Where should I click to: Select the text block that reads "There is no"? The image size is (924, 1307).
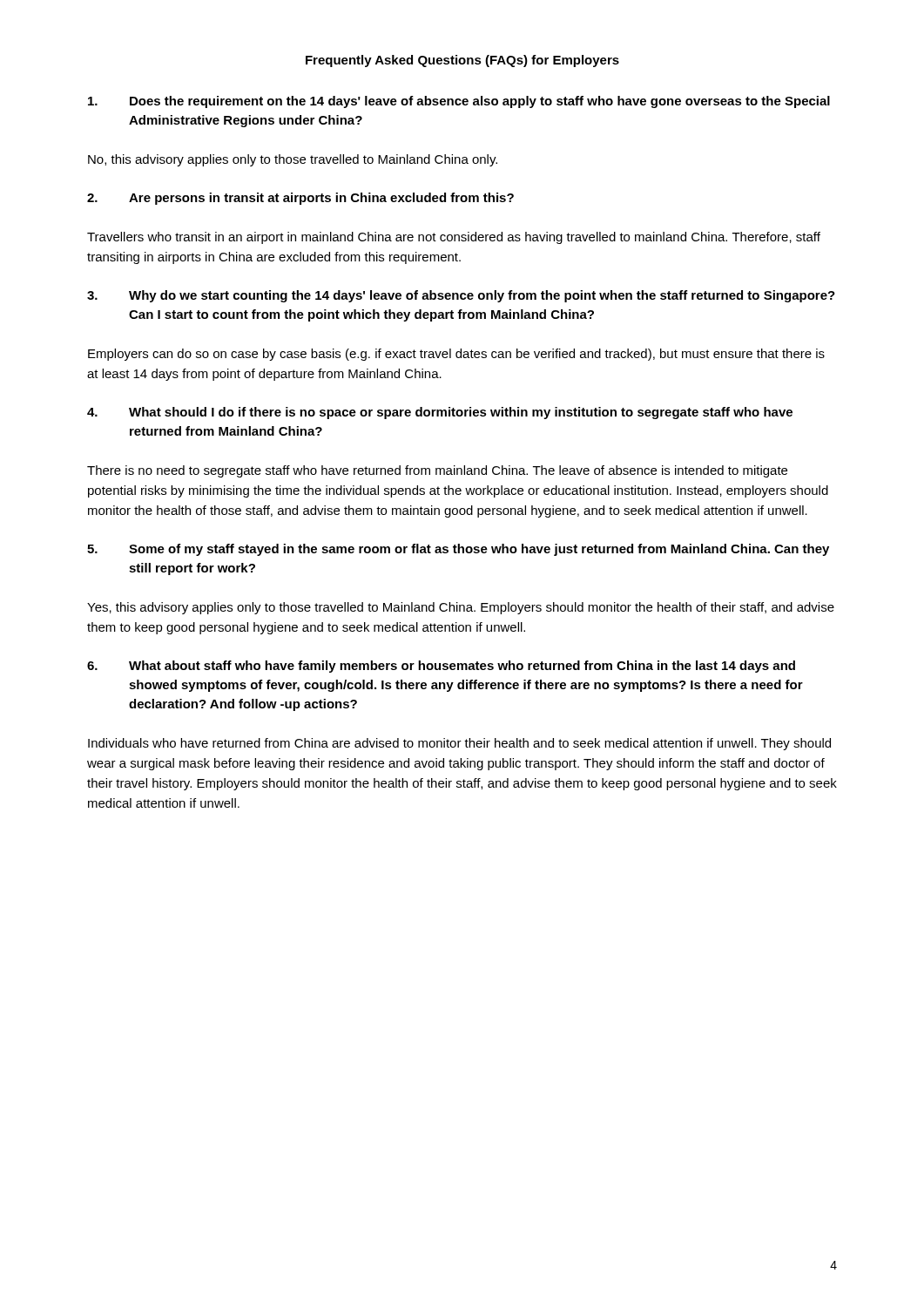tap(462, 490)
